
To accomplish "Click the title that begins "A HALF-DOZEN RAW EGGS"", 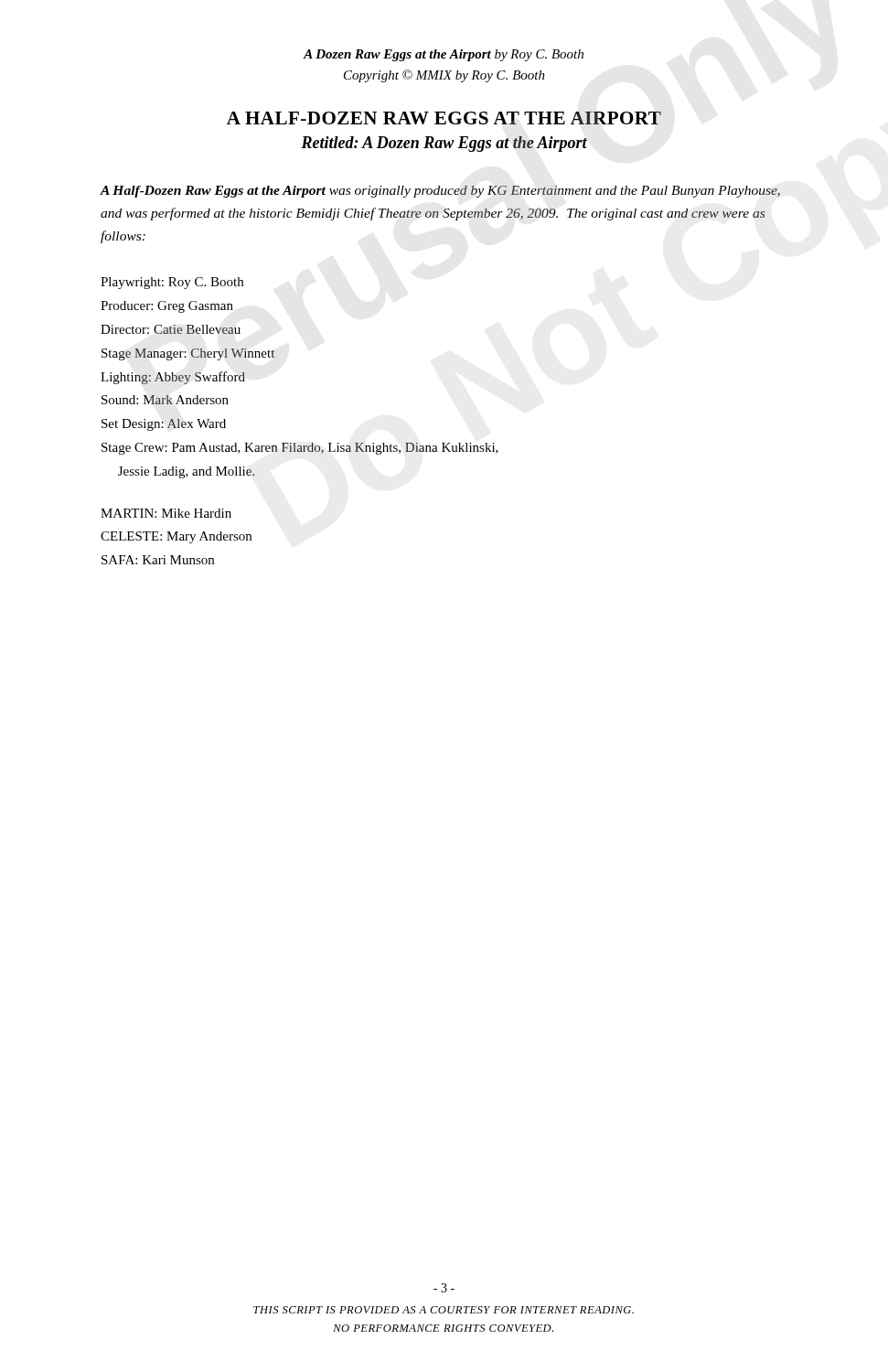I will pos(444,118).
